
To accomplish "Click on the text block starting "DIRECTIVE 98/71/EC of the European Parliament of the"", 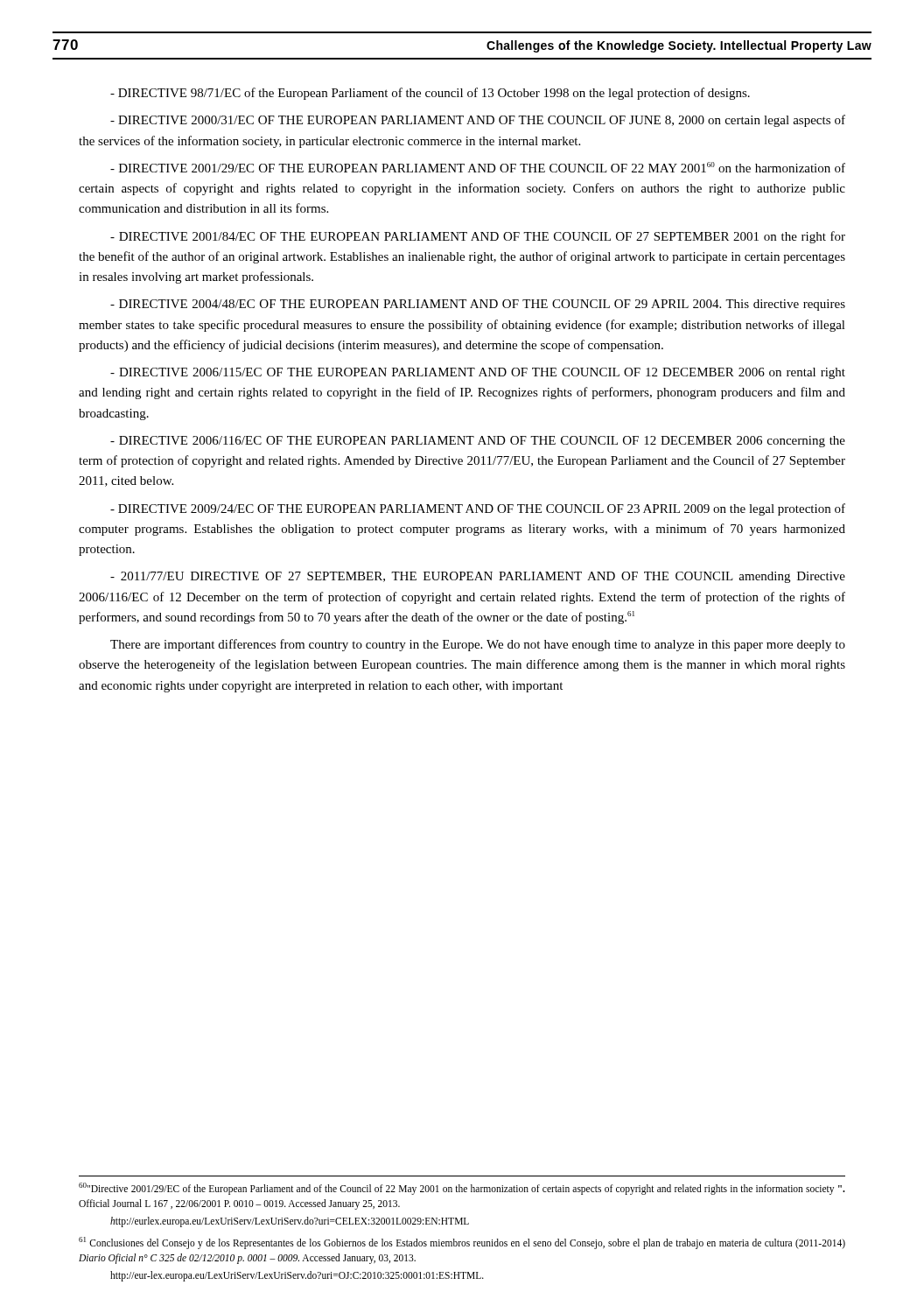I will coord(462,389).
